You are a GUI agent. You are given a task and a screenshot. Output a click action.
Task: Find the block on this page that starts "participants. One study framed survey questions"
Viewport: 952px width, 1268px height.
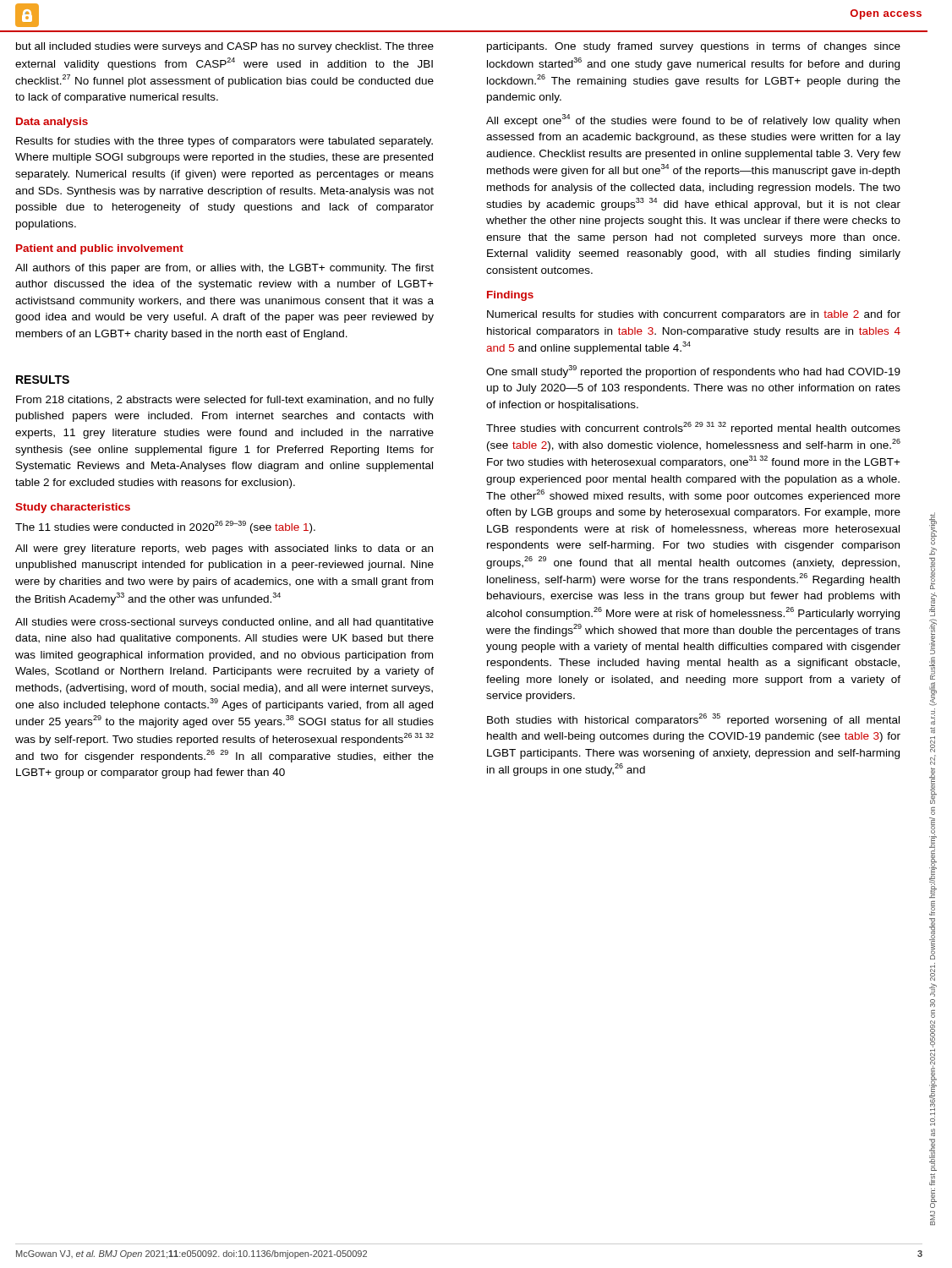[x=693, y=72]
